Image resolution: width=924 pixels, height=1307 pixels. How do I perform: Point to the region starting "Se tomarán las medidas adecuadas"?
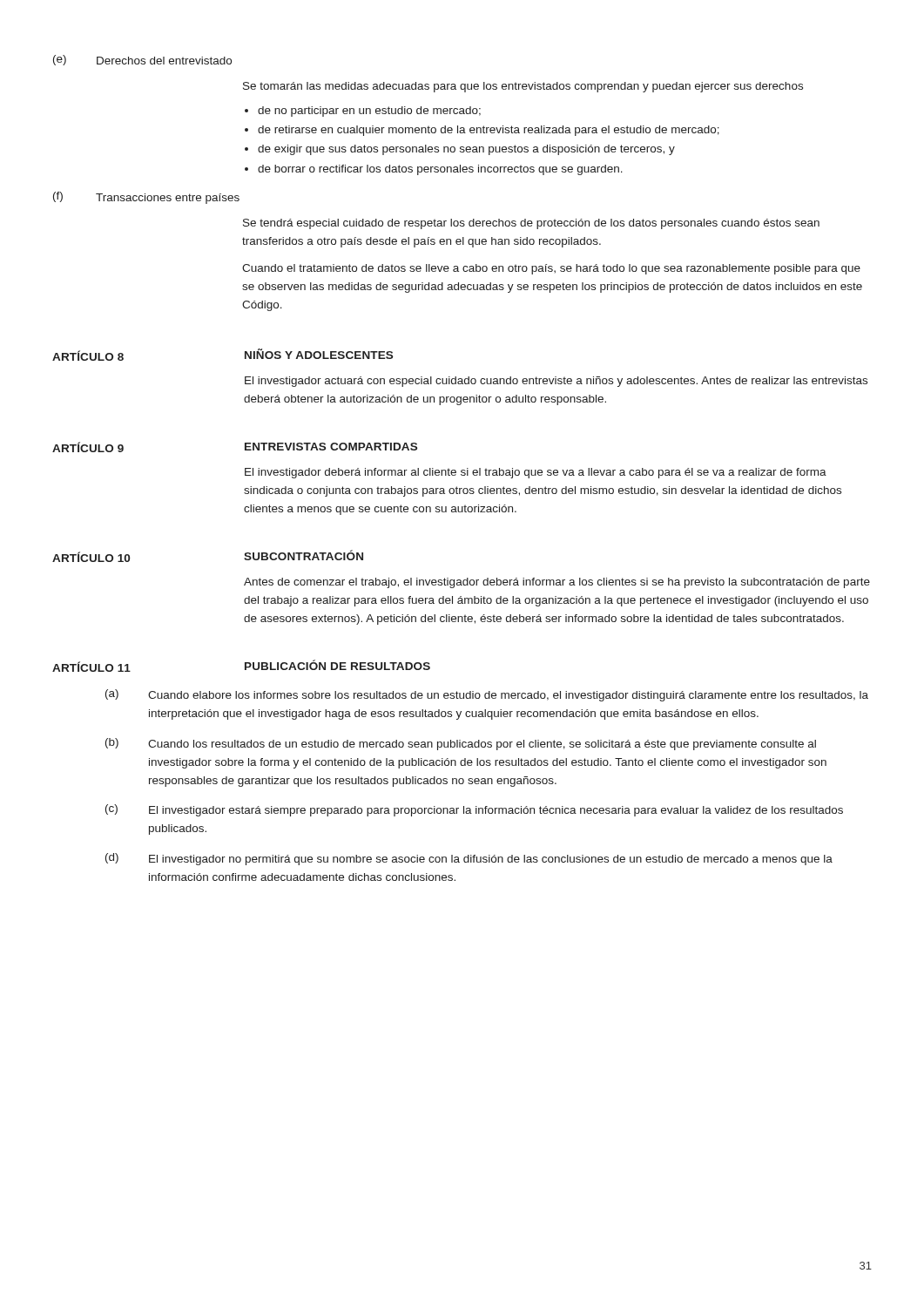point(523,86)
